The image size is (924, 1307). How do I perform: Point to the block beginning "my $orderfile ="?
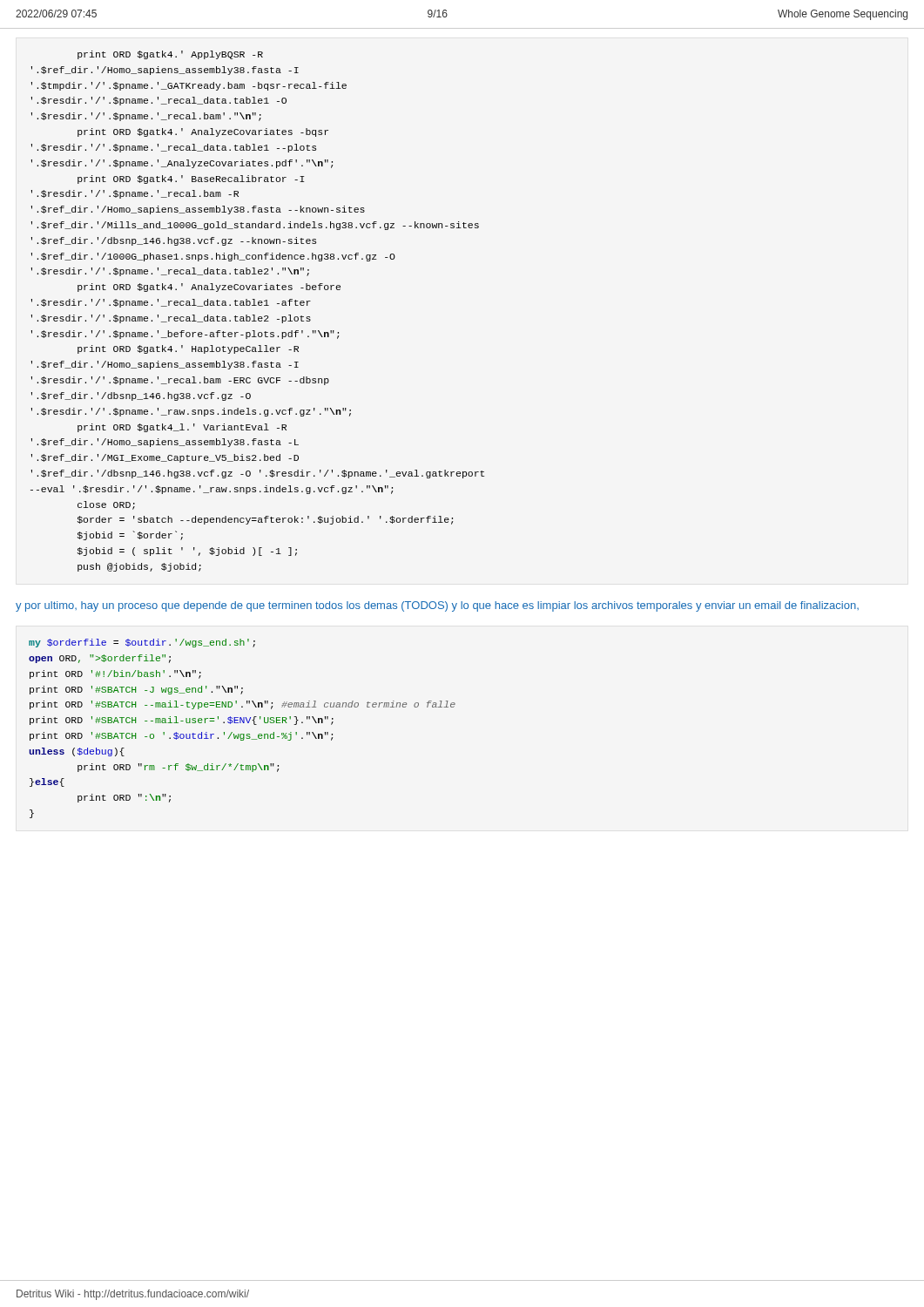coord(242,728)
